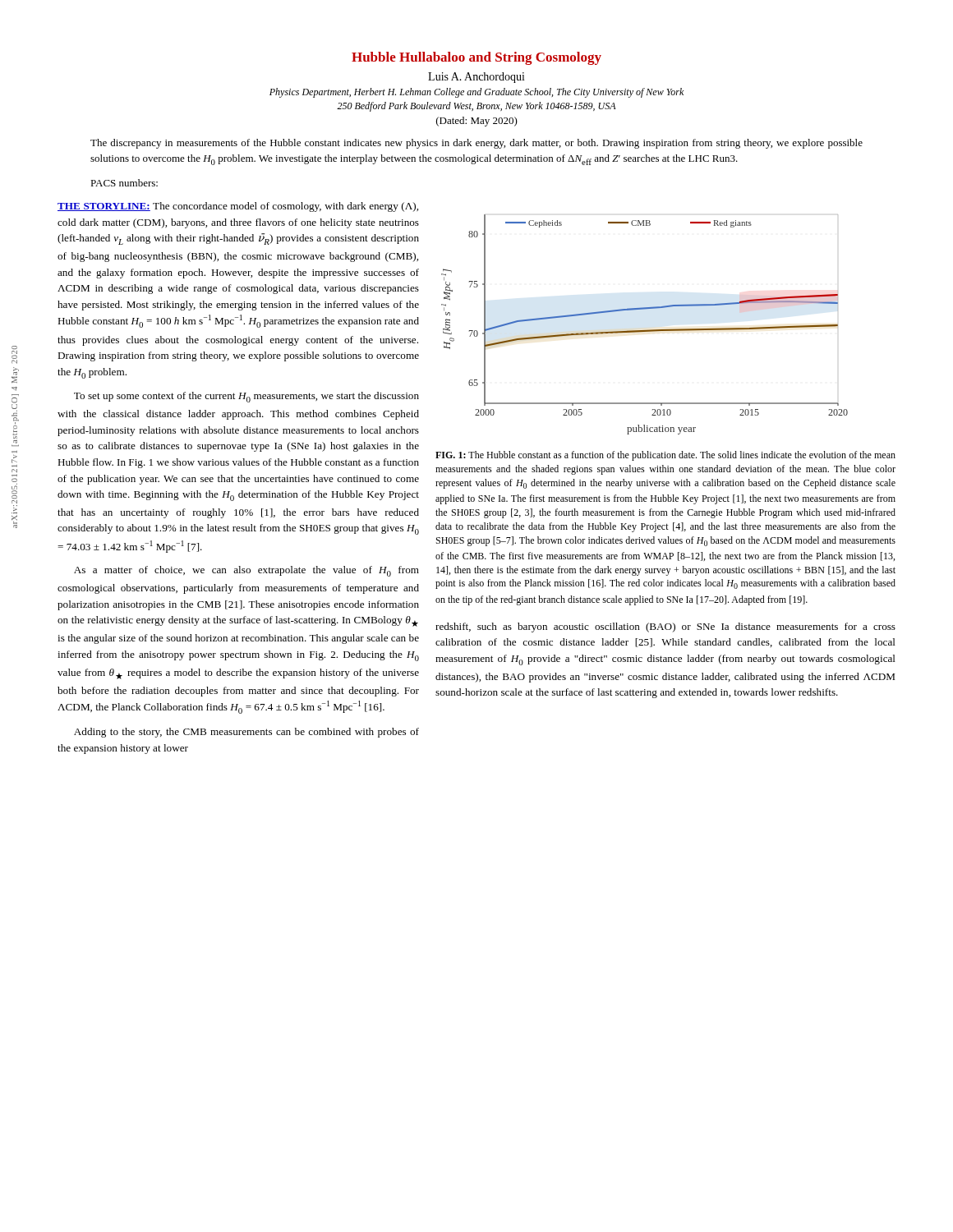Navigate to the block starting "Luis A. Anchordoqui"
Viewport: 953px width, 1232px height.
pos(476,77)
